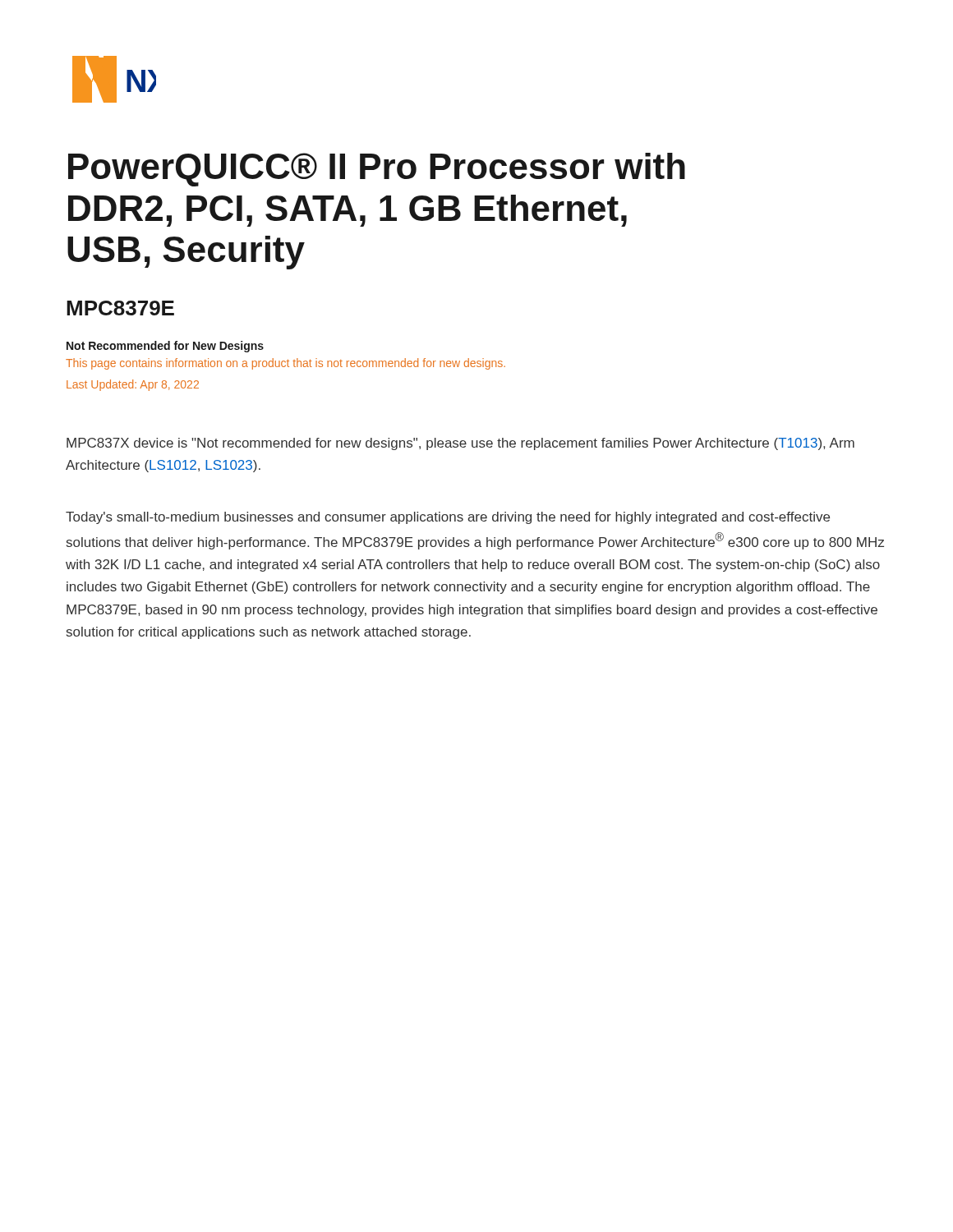Find the logo

click(476, 82)
